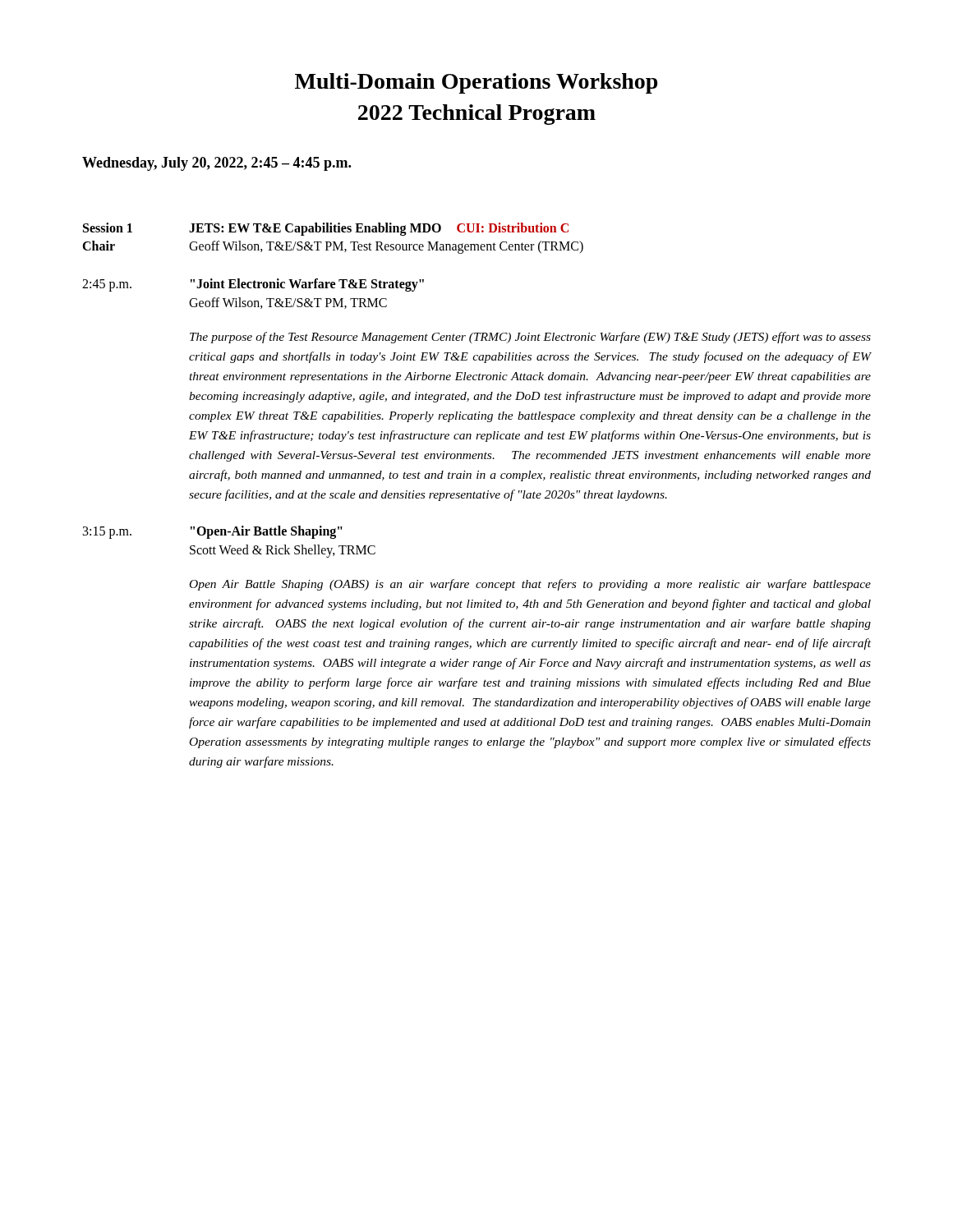
Task: Locate the table with the text "Session 1 Chair JETS:"
Action: point(476,237)
